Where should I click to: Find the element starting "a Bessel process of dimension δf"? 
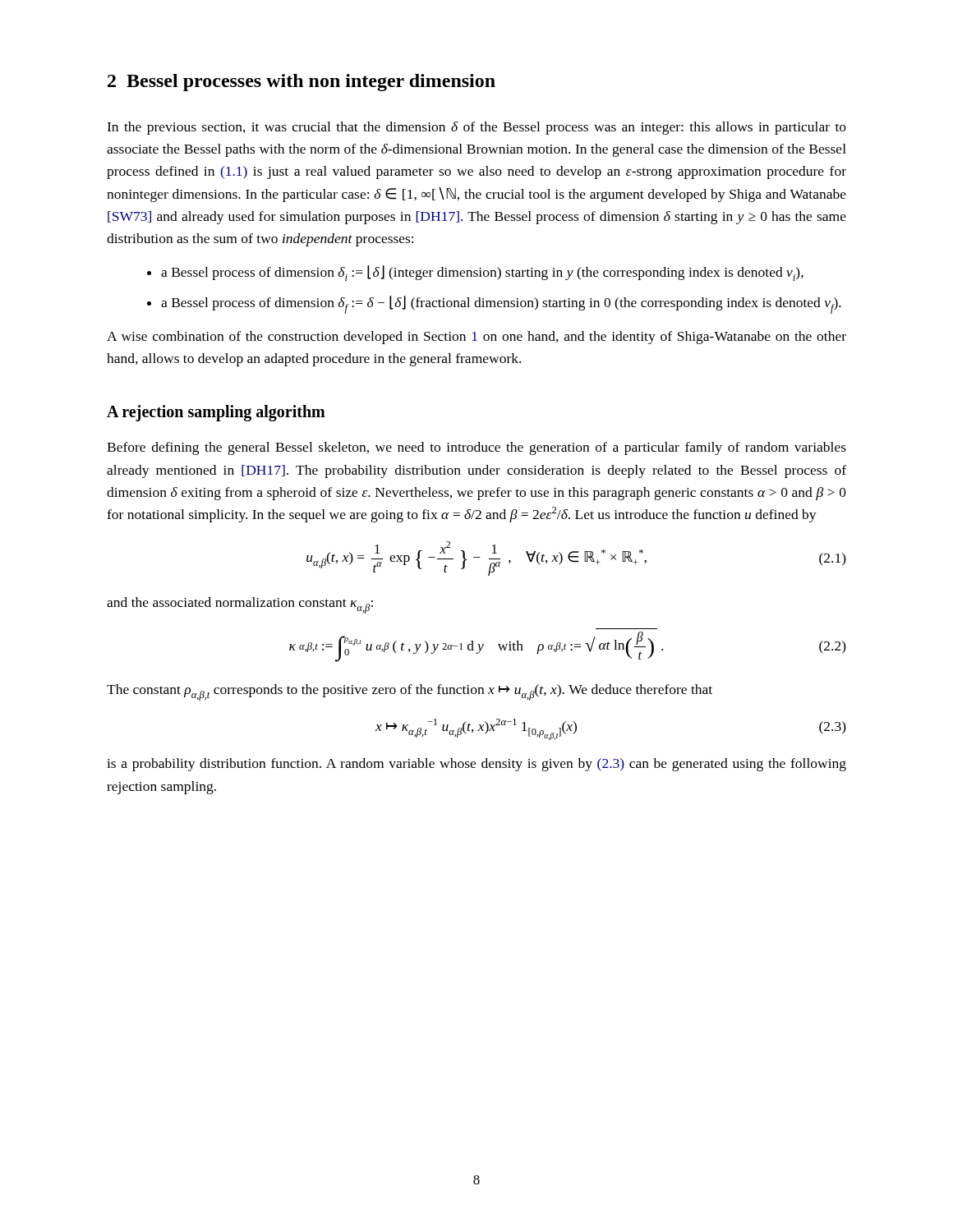(491, 303)
